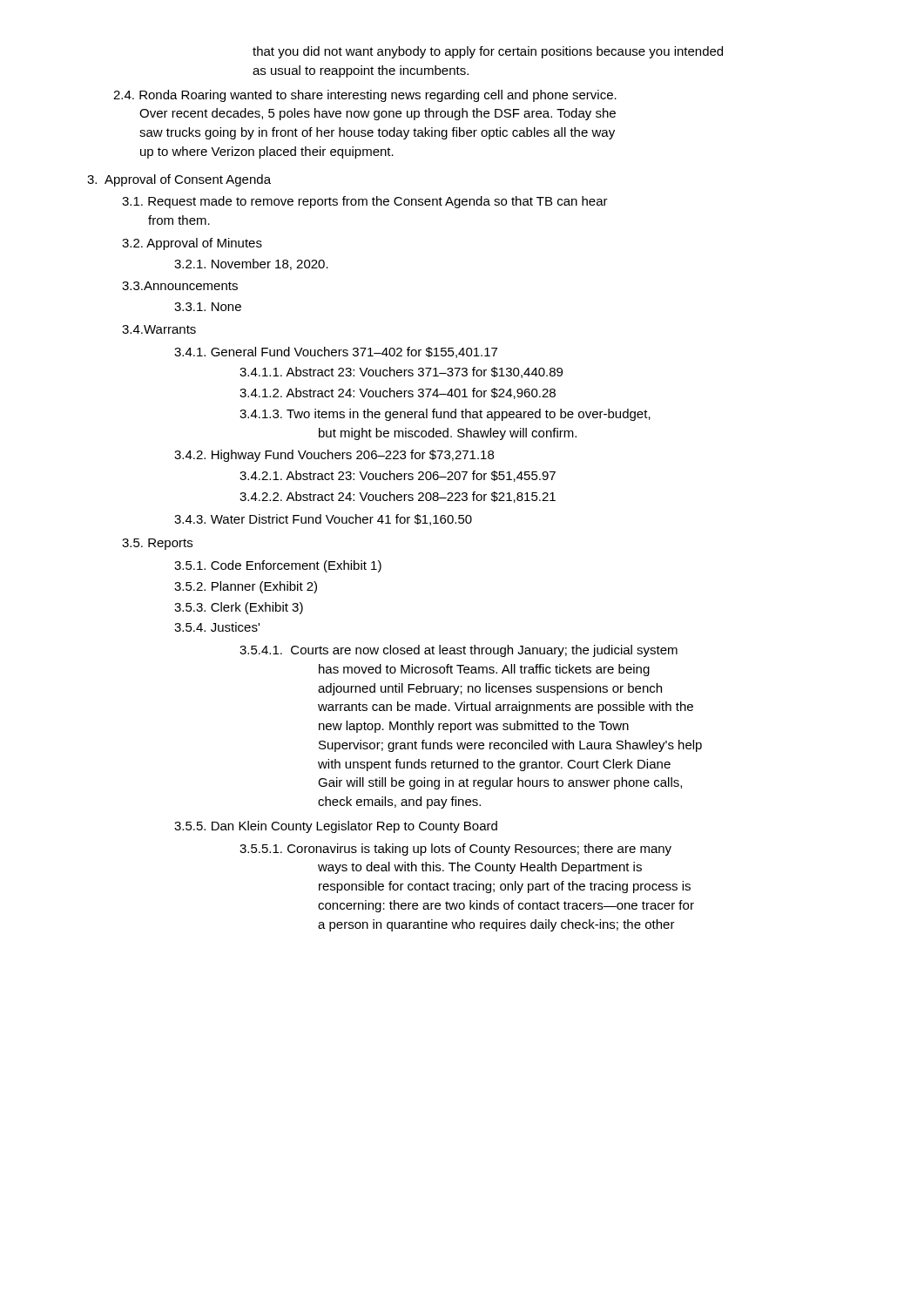This screenshot has height=1307, width=924.
Task: Select the text starting "3.4.1.2. Abstract 24: Vouchers 374–401"
Action: coord(398,393)
